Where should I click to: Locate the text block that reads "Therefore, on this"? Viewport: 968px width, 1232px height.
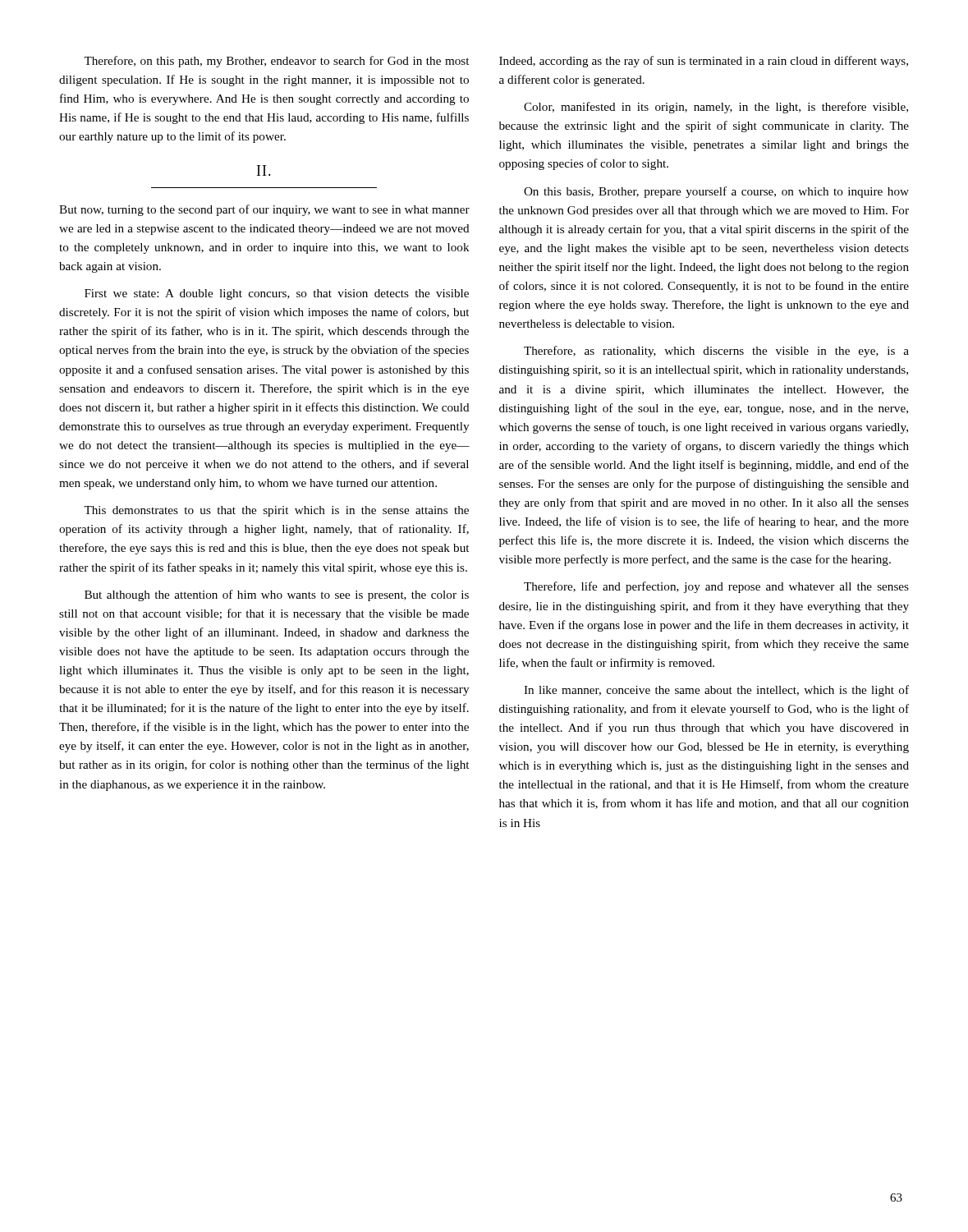pyautogui.click(x=264, y=98)
